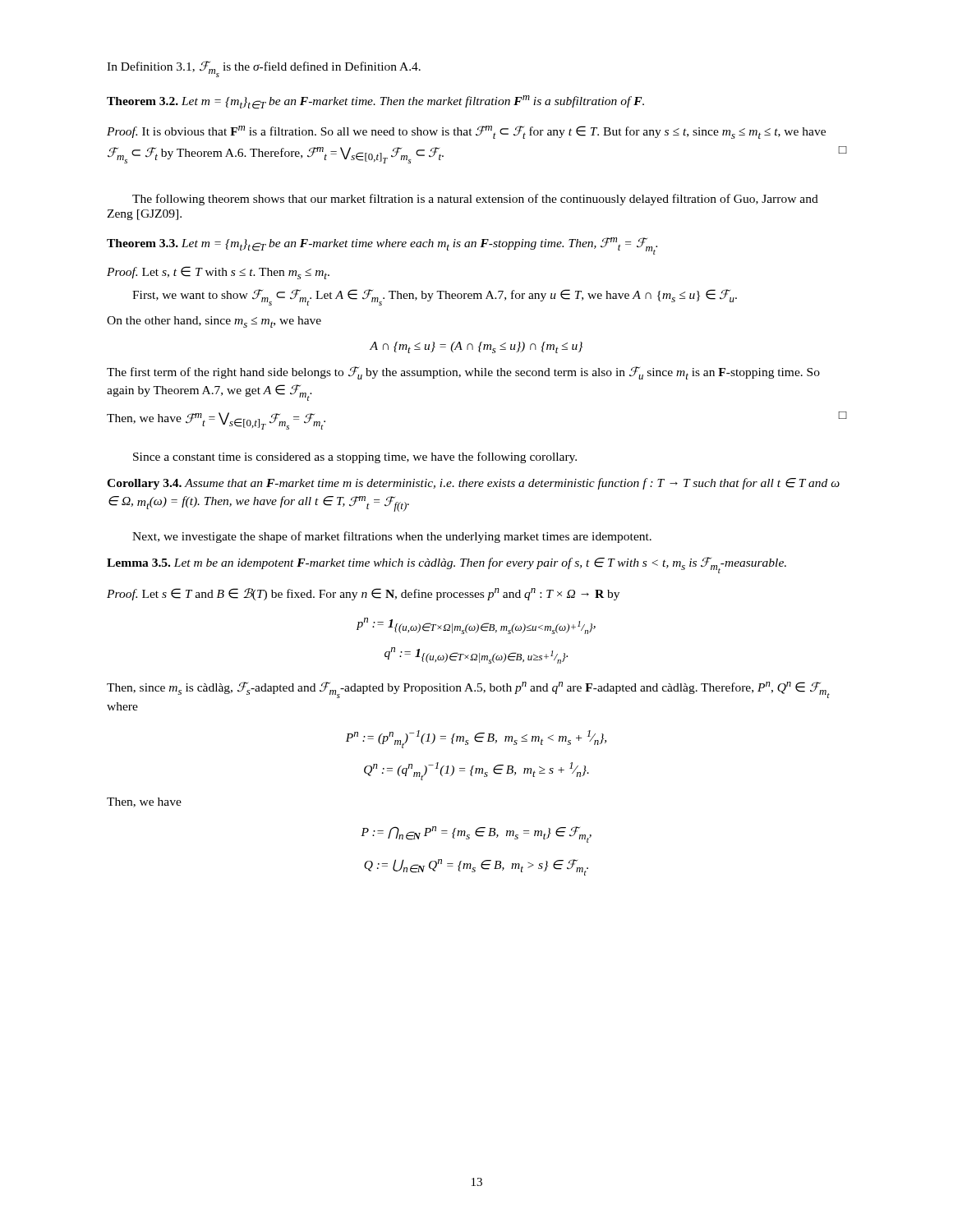Navigate to the text starting "On the other"
953x1232 pixels.
[214, 321]
